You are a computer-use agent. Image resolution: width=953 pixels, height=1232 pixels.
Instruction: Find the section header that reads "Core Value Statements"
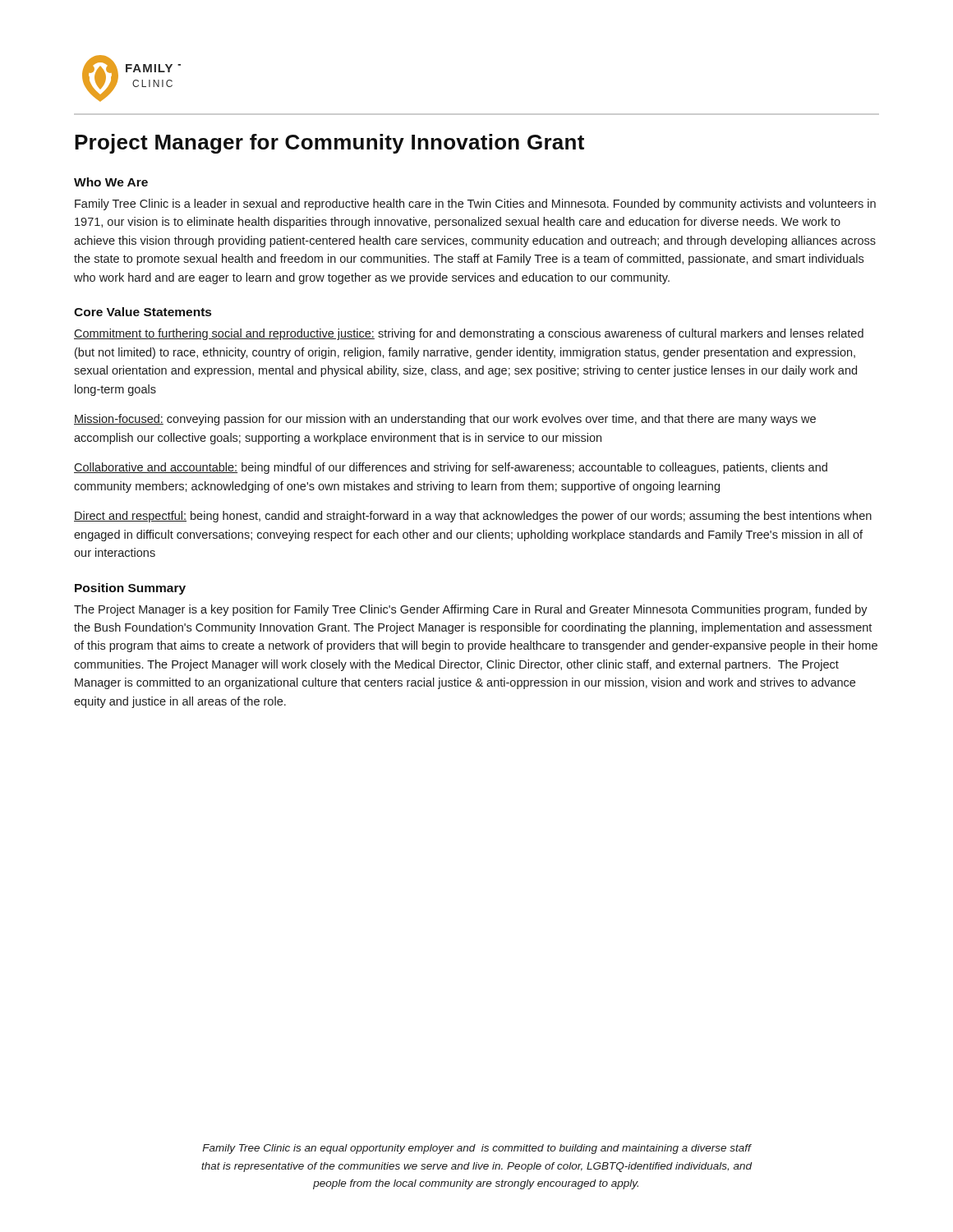click(x=143, y=312)
